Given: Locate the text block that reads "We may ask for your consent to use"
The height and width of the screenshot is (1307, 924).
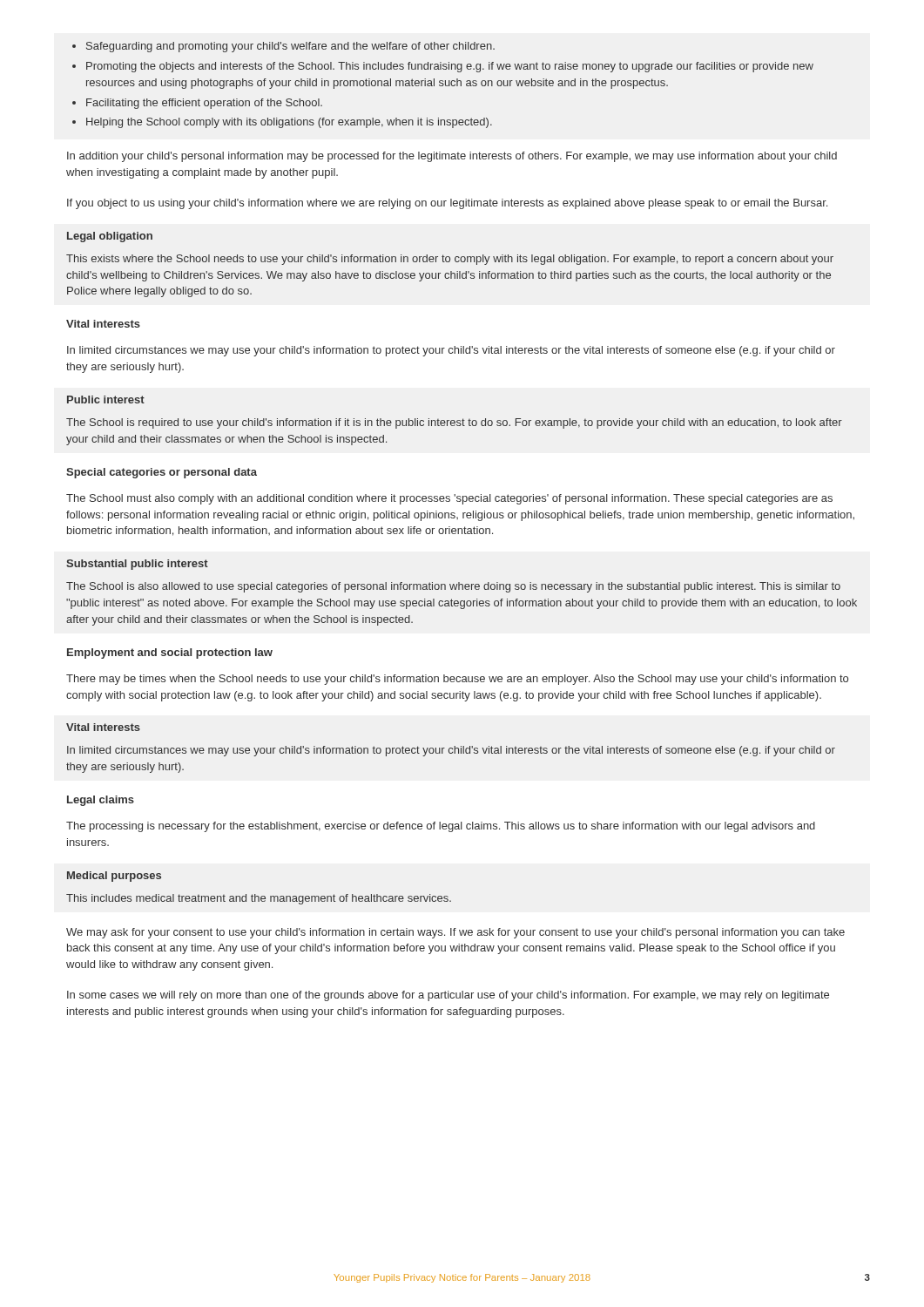Looking at the screenshot, I should coord(462,949).
